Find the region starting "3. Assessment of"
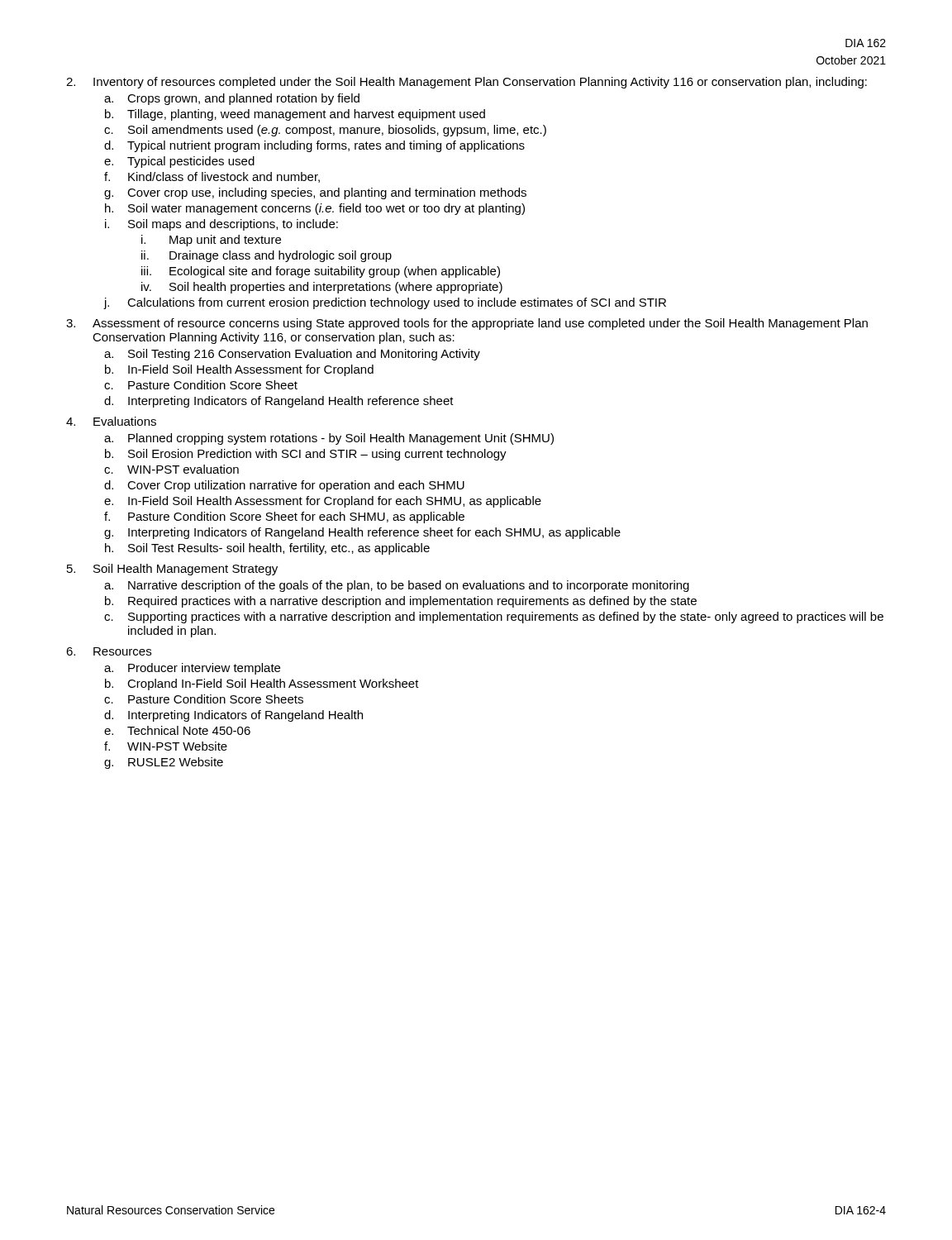952x1240 pixels. pos(476,330)
